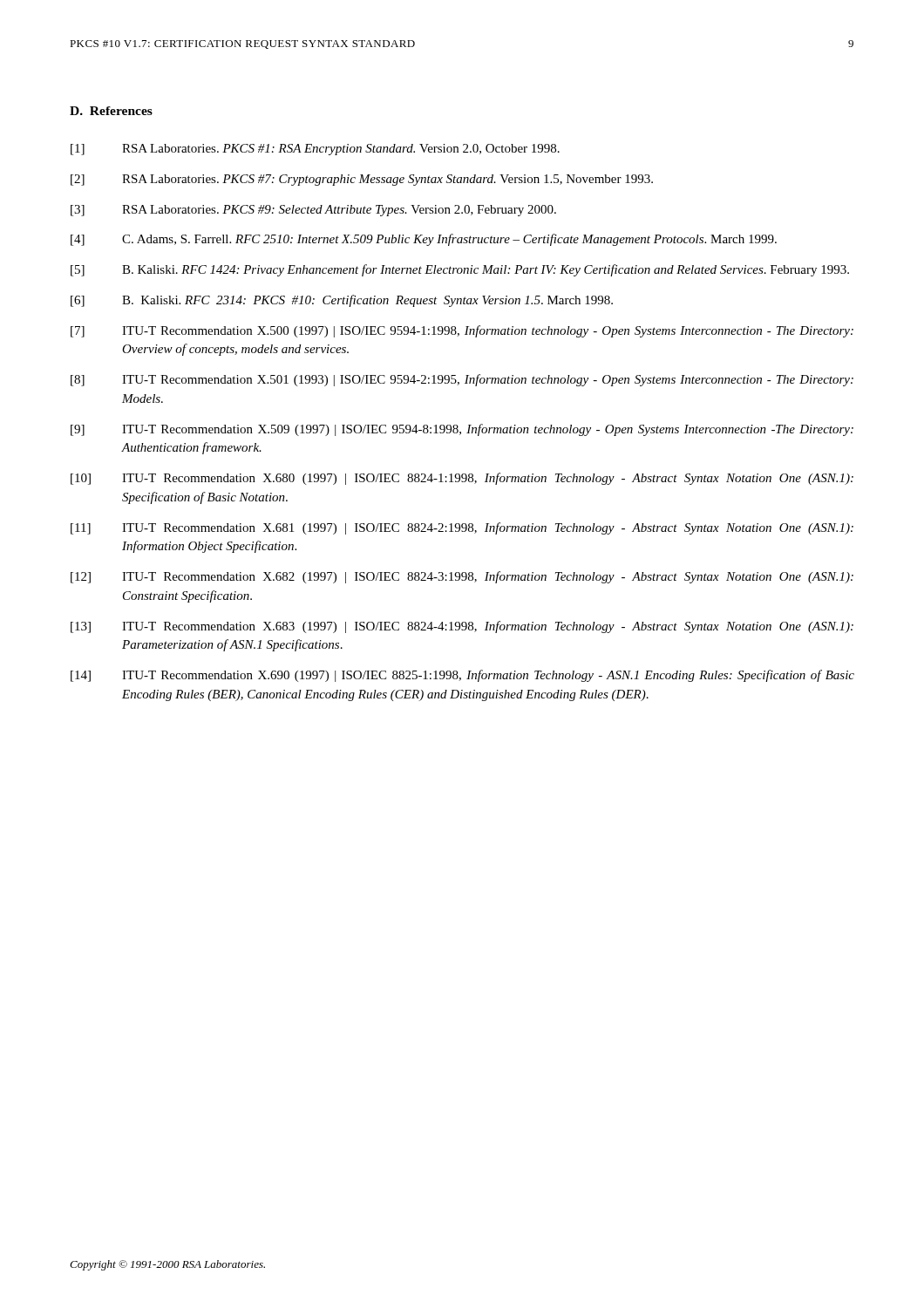Locate the block of text that opens with "[5] B. Kaliski. RFC 1424: Privacy"
Image resolution: width=924 pixels, height=1308 pixels.
462,270
